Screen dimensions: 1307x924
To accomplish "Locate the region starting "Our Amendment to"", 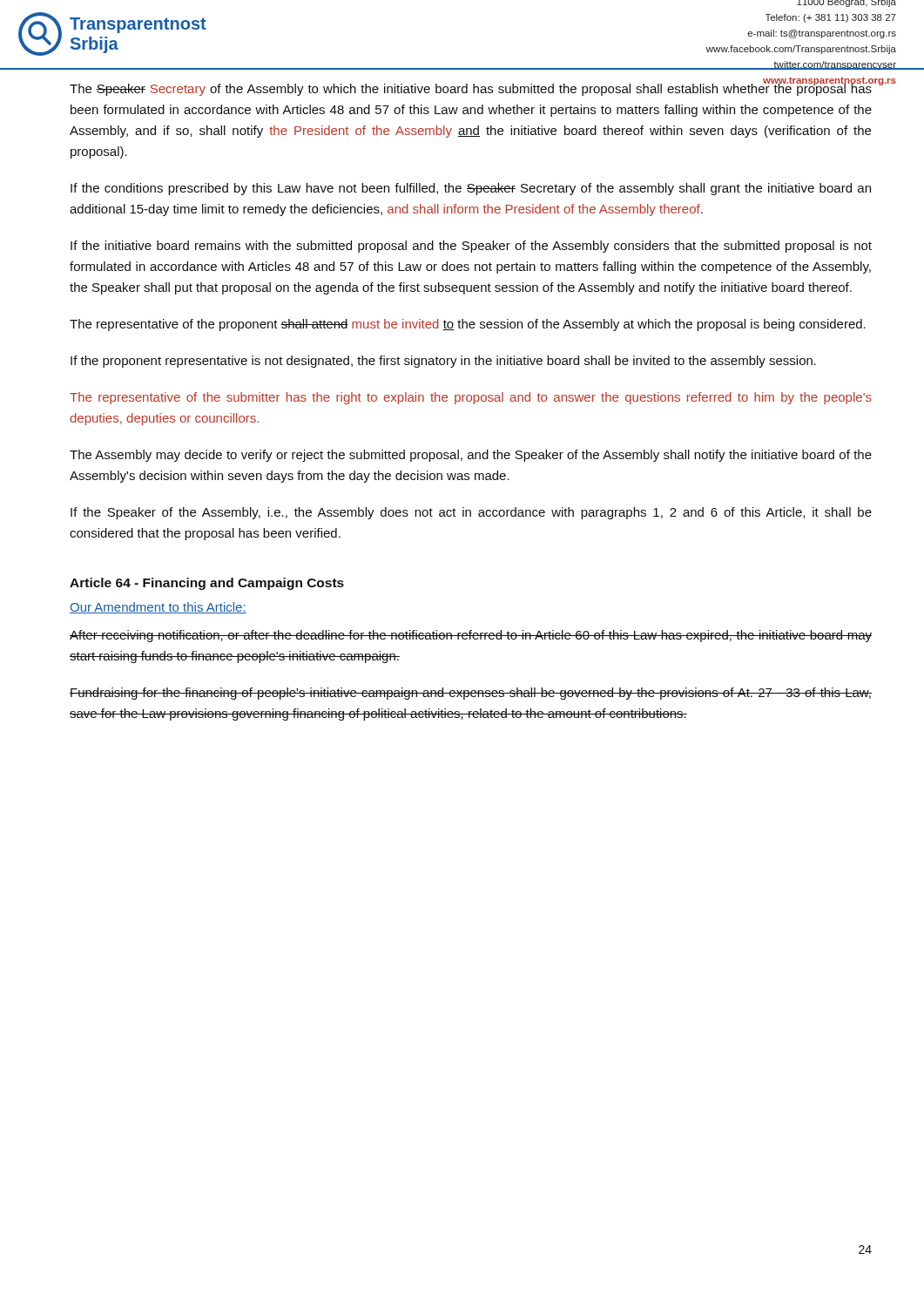I will click(158, 607).
